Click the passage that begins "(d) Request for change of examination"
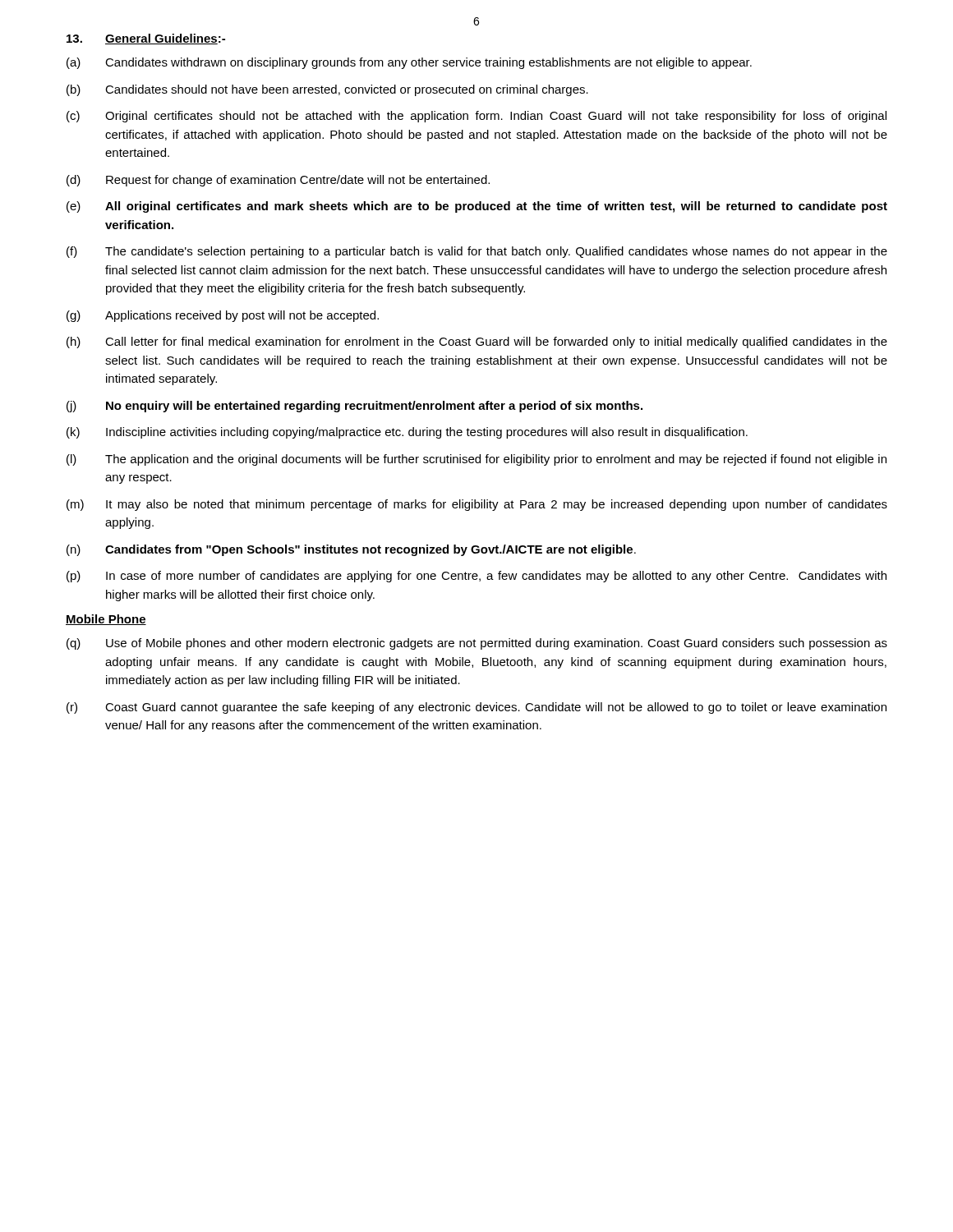 pos(476,180)
